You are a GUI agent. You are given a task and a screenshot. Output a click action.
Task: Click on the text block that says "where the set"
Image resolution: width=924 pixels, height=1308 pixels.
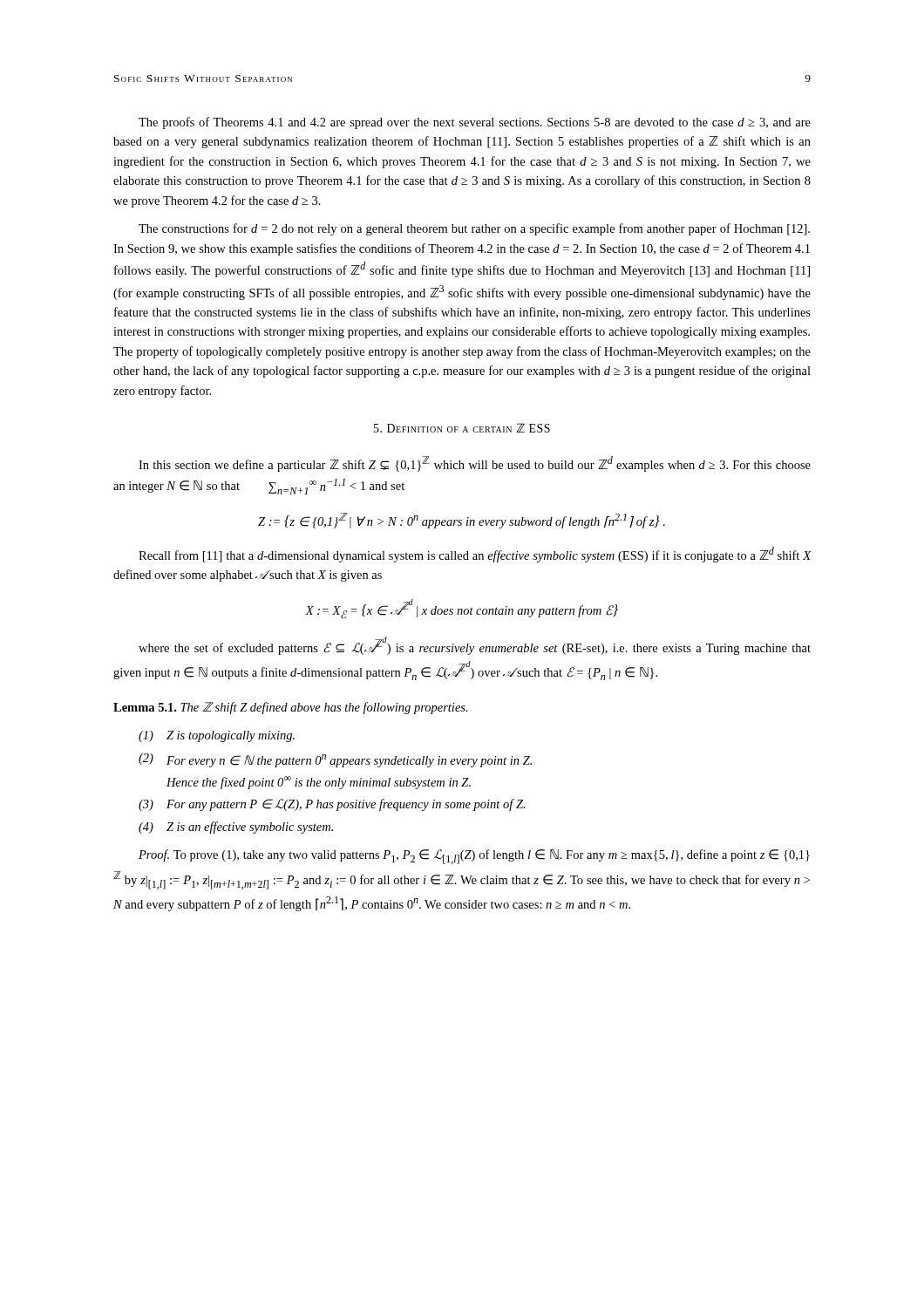coord(462,659)
